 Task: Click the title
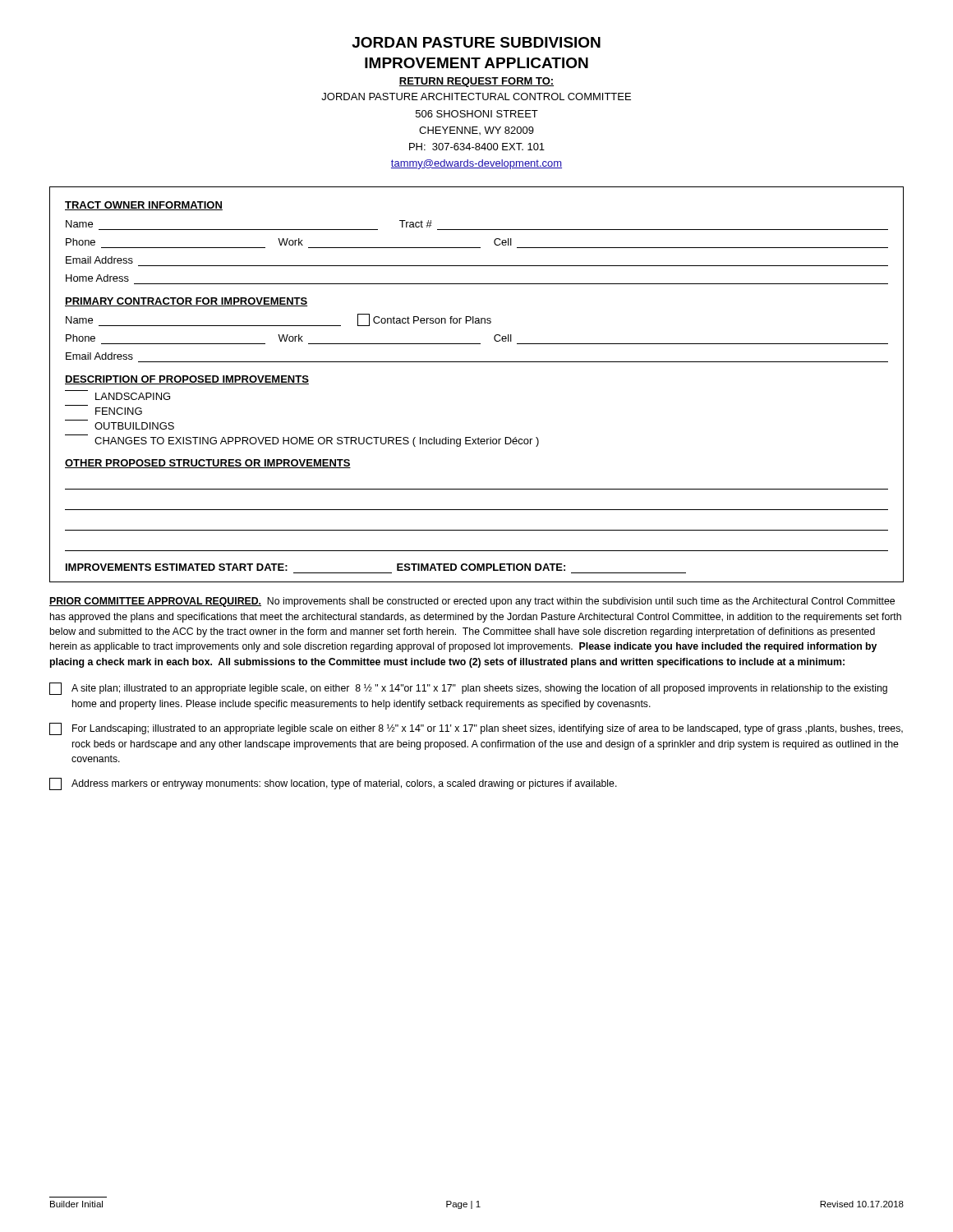[476, 102]
